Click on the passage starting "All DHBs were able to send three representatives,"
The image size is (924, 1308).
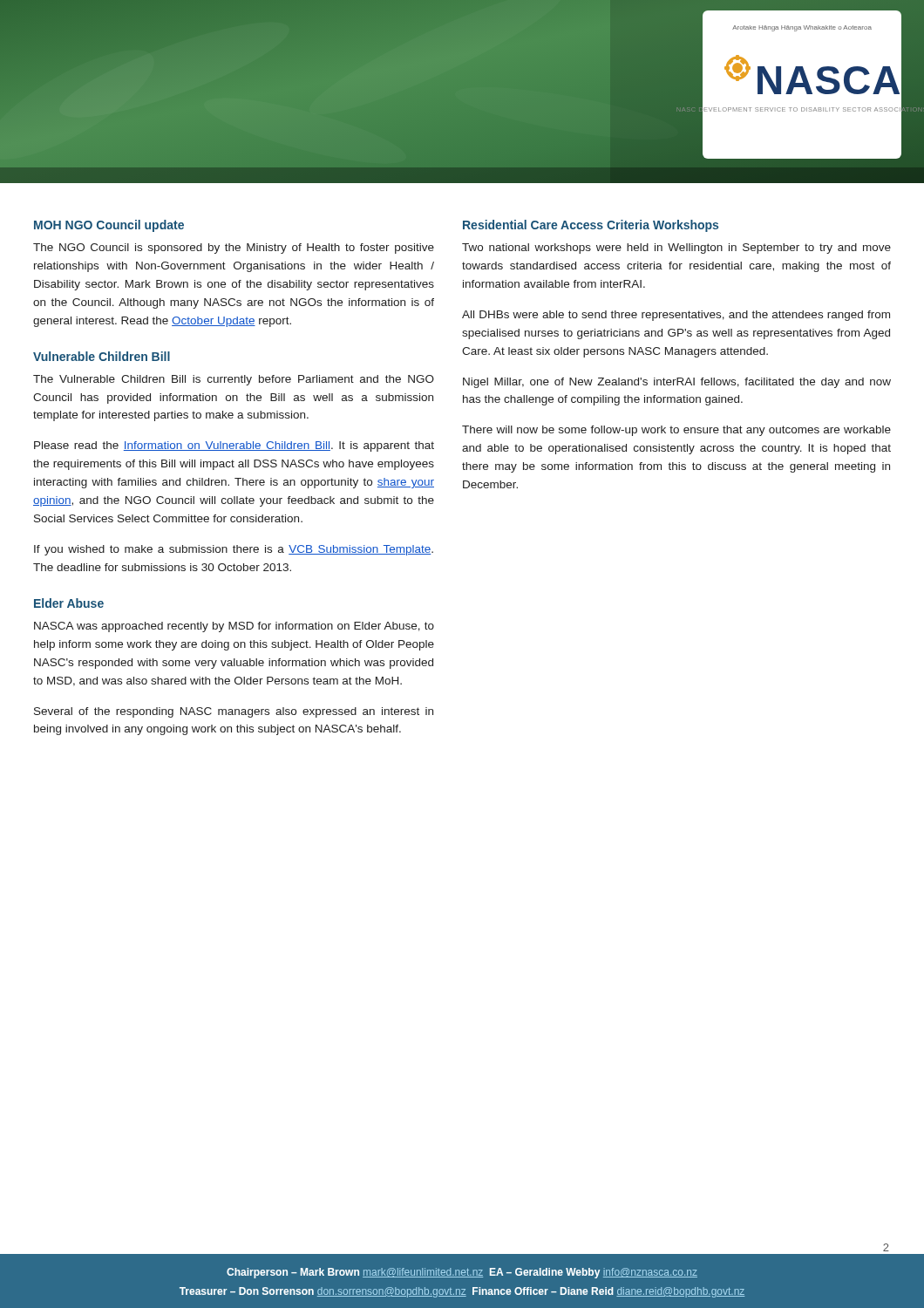[676, 332]
